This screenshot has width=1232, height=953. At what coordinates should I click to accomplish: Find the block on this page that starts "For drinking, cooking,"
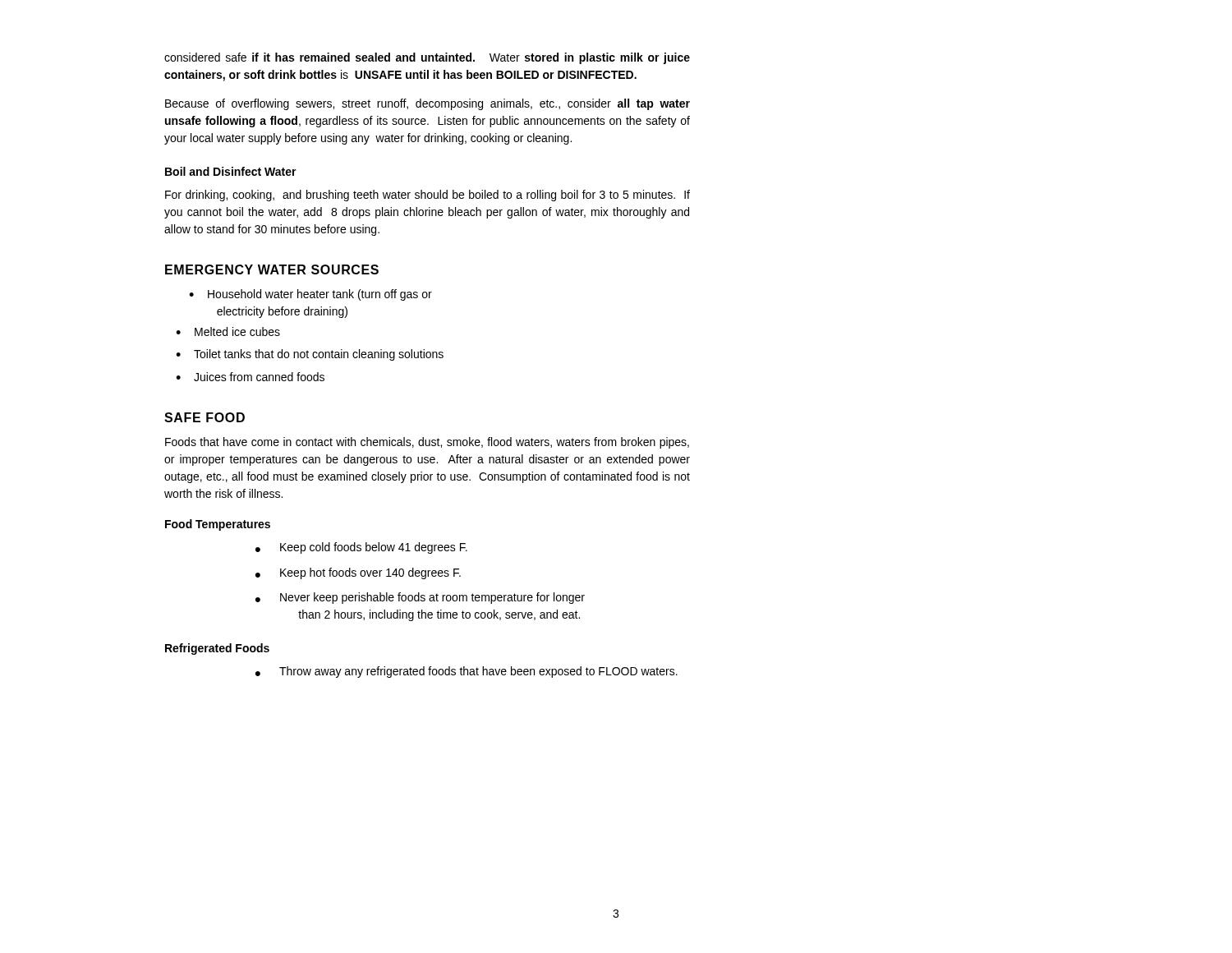point(427,212)
